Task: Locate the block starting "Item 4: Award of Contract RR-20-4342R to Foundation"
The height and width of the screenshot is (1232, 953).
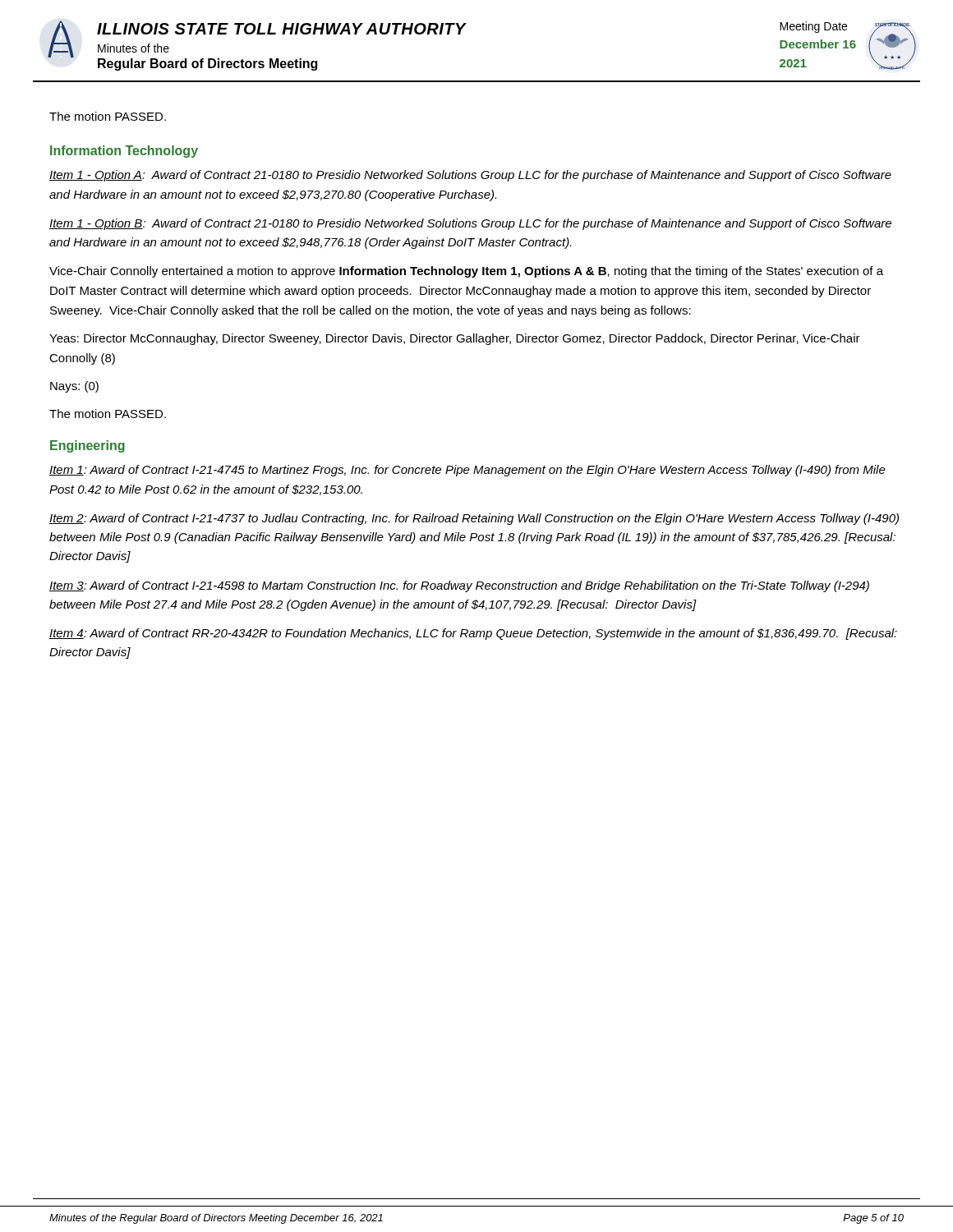Action: click(475, 642)
